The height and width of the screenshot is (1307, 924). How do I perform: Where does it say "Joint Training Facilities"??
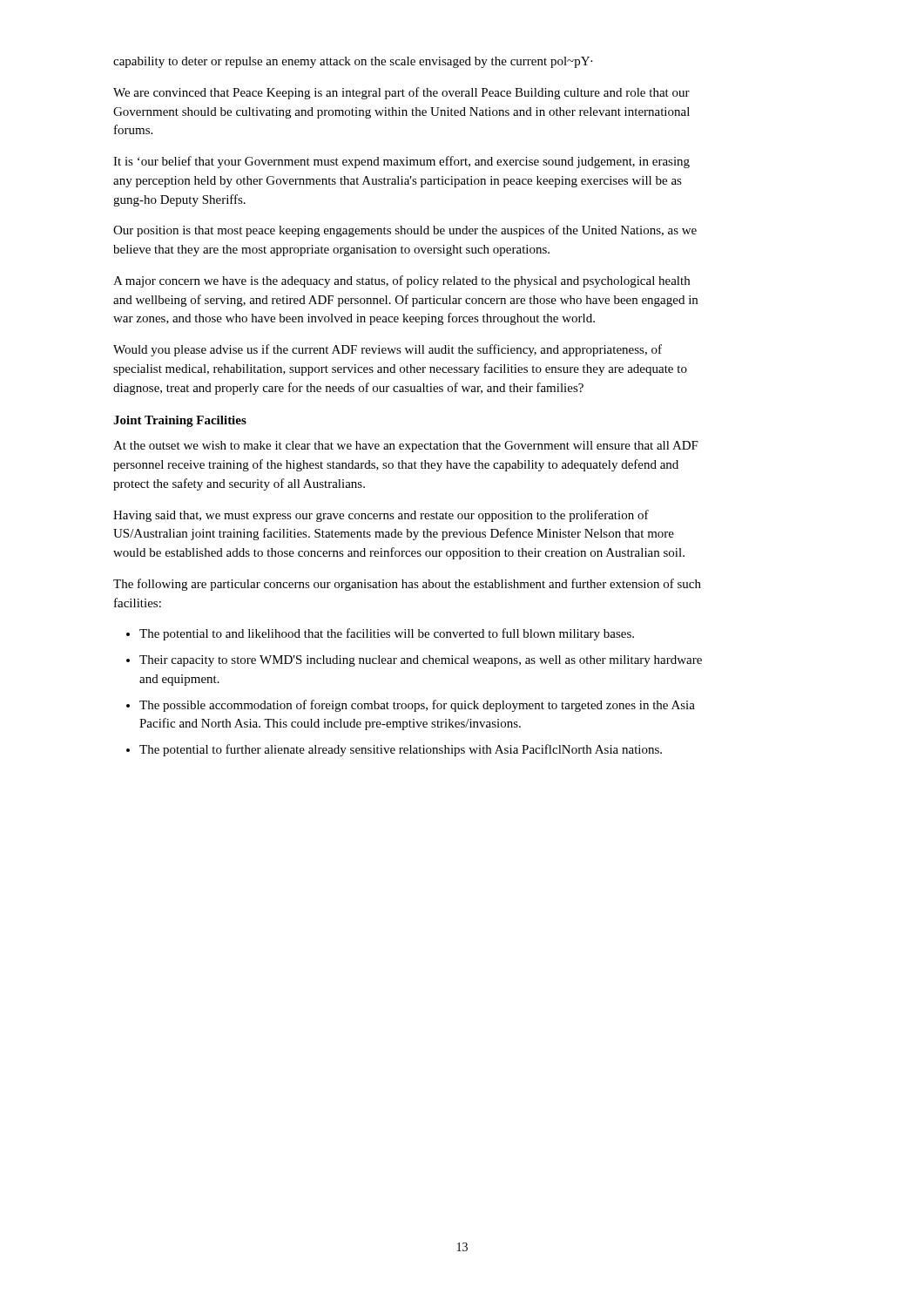pos(180,420)
